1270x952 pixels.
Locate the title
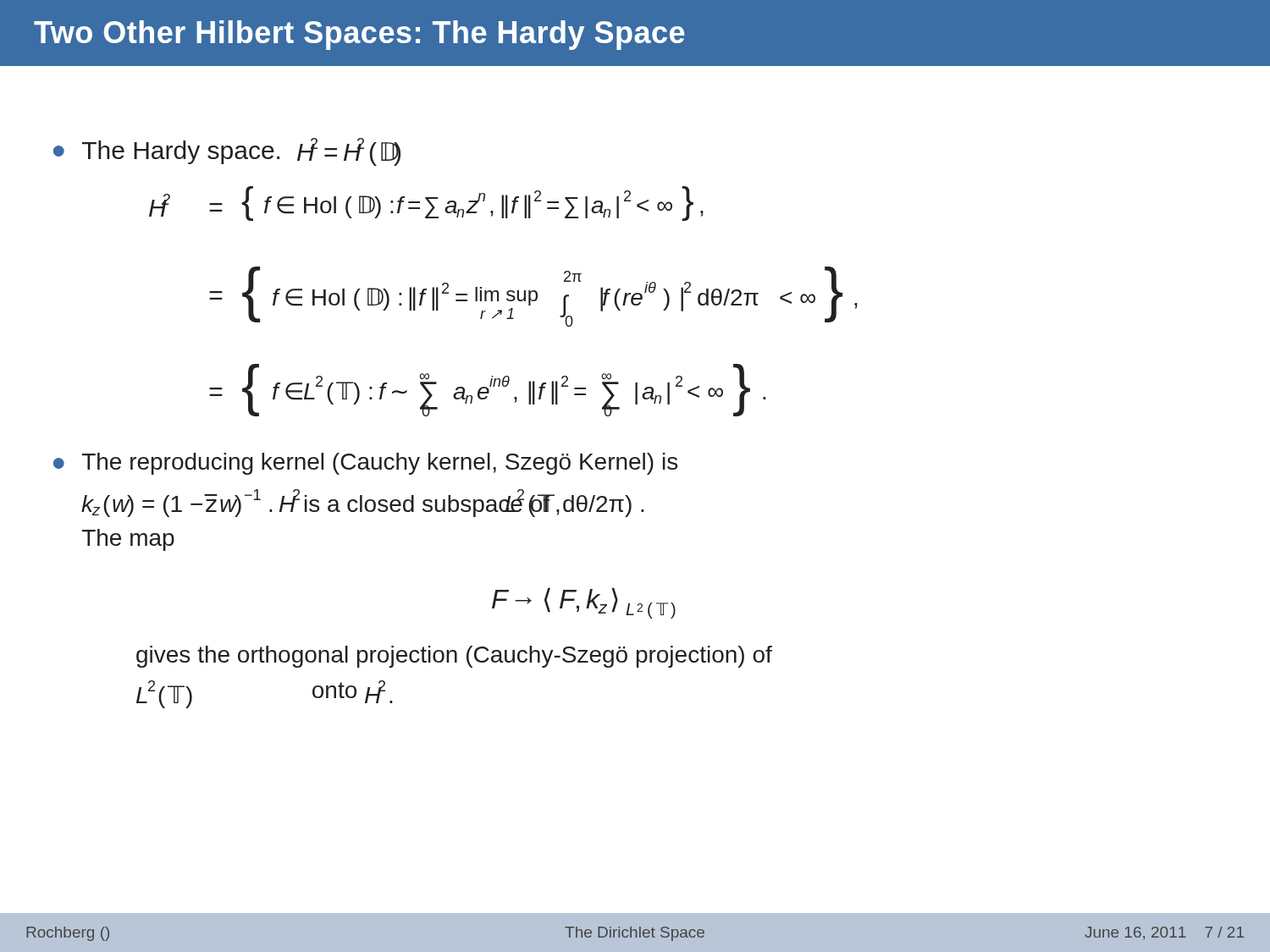360,33
